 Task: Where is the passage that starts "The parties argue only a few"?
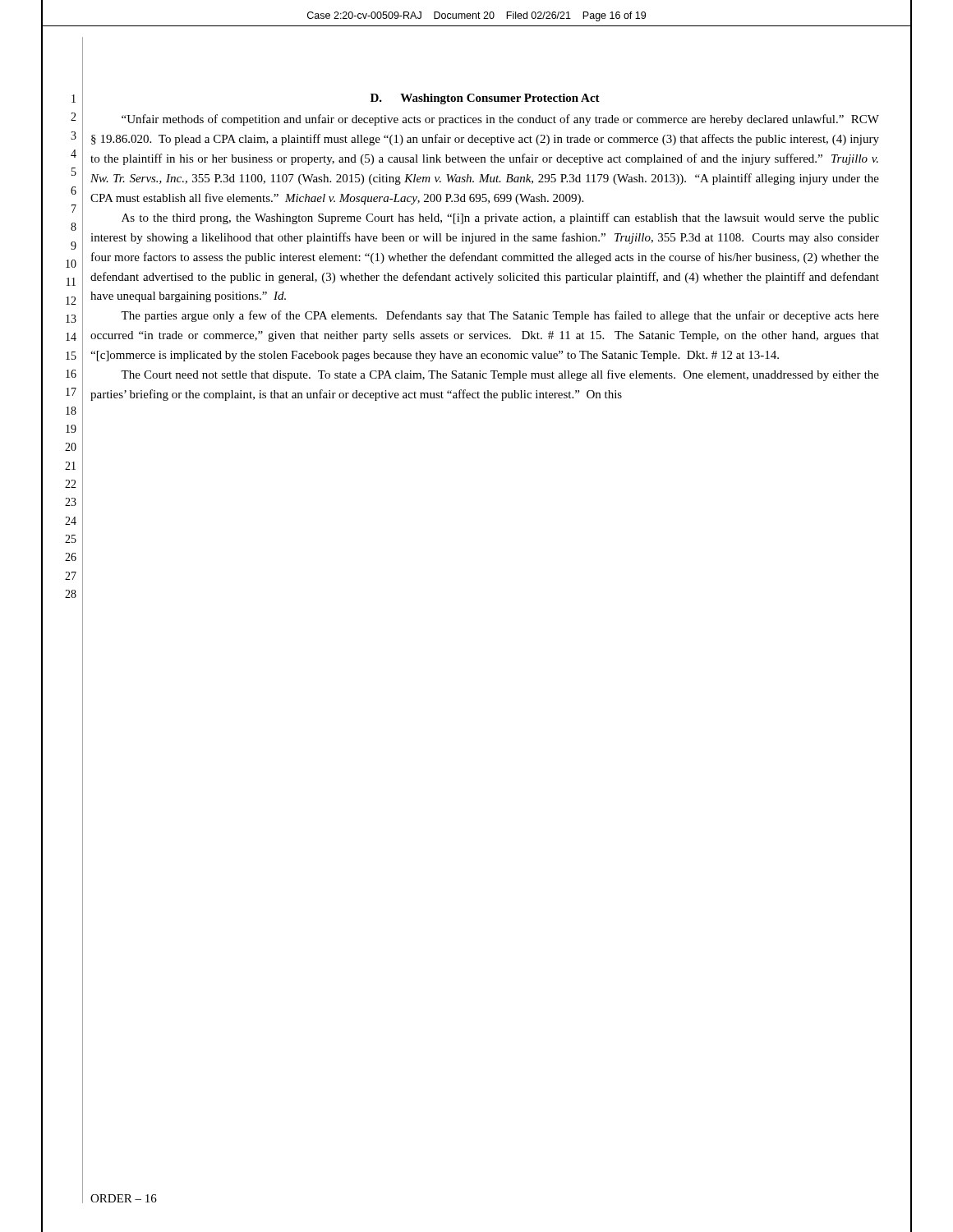[x=485, y=335]
